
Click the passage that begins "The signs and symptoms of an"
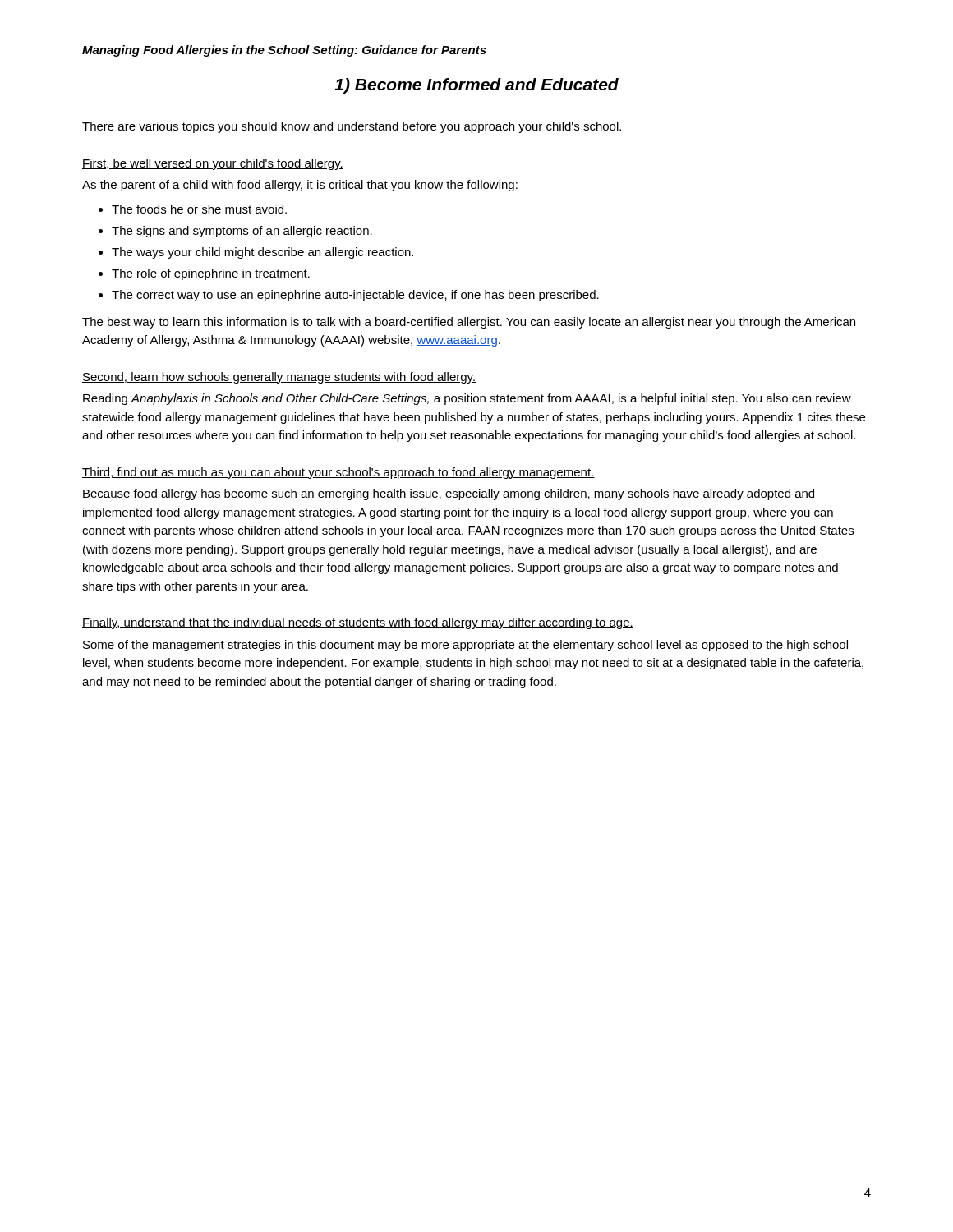[x=242, y=230]
